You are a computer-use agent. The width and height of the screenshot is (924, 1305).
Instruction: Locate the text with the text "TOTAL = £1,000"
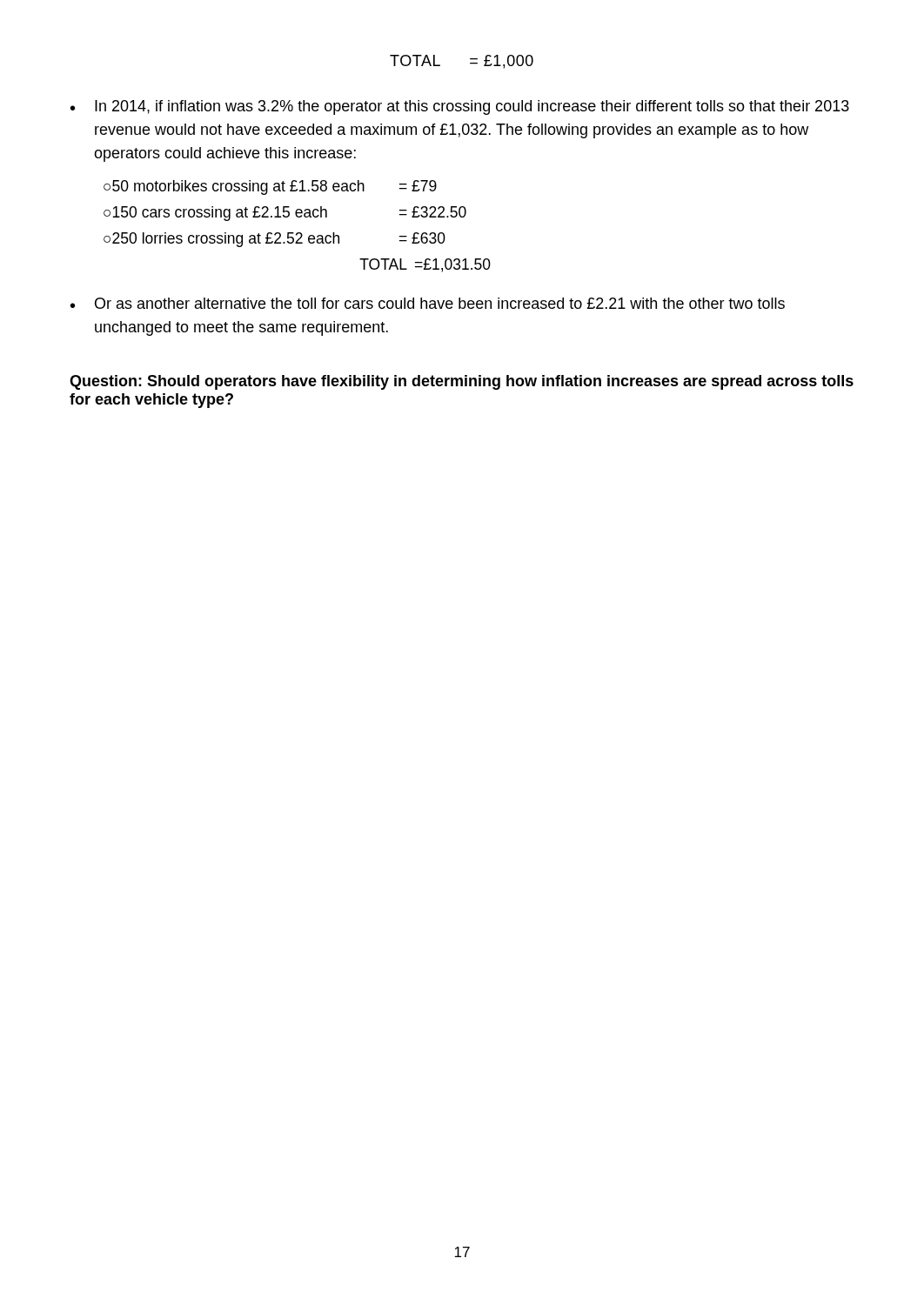[x=462, y=61]
